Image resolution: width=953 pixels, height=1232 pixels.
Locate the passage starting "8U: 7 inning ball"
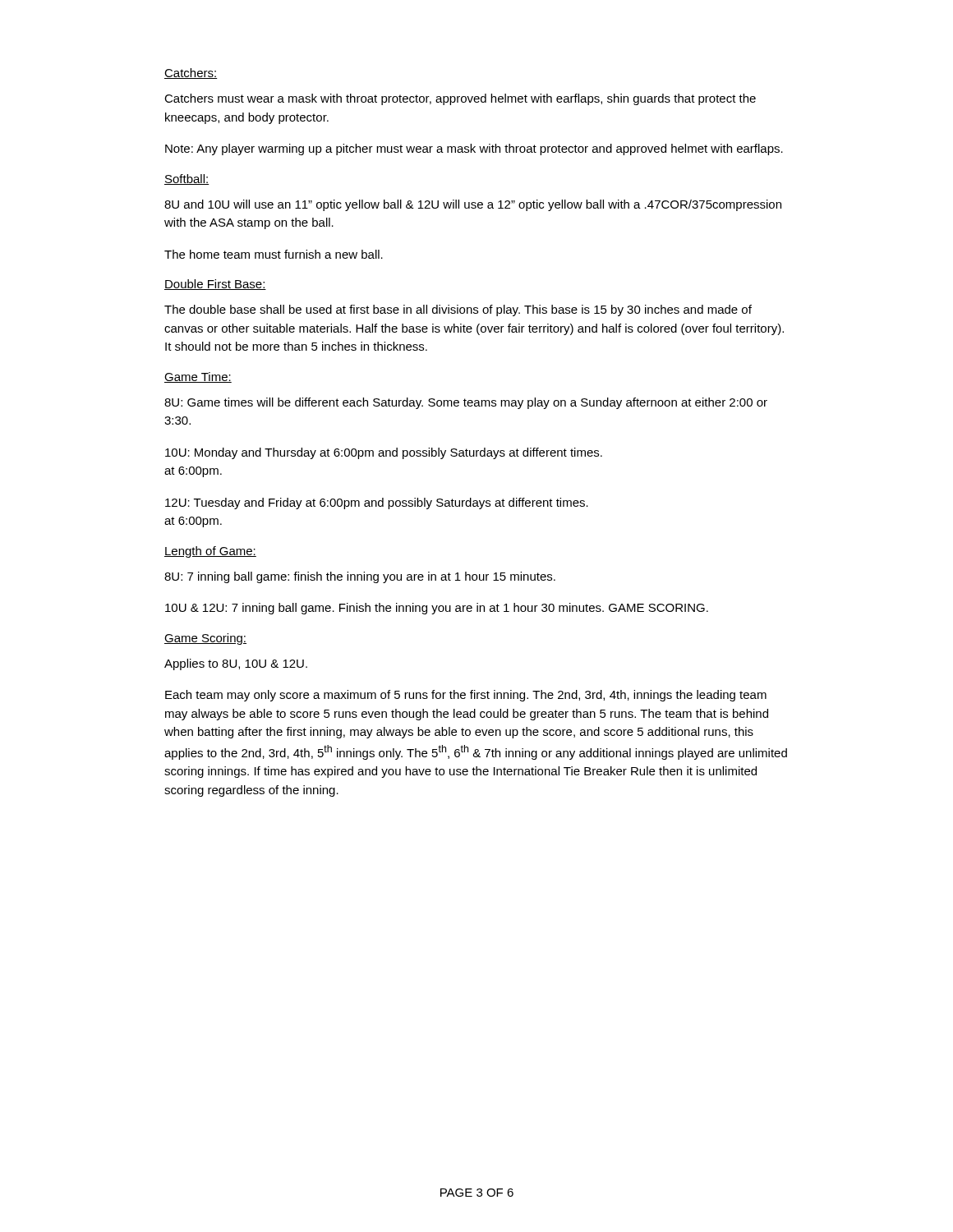click(360, 576)
